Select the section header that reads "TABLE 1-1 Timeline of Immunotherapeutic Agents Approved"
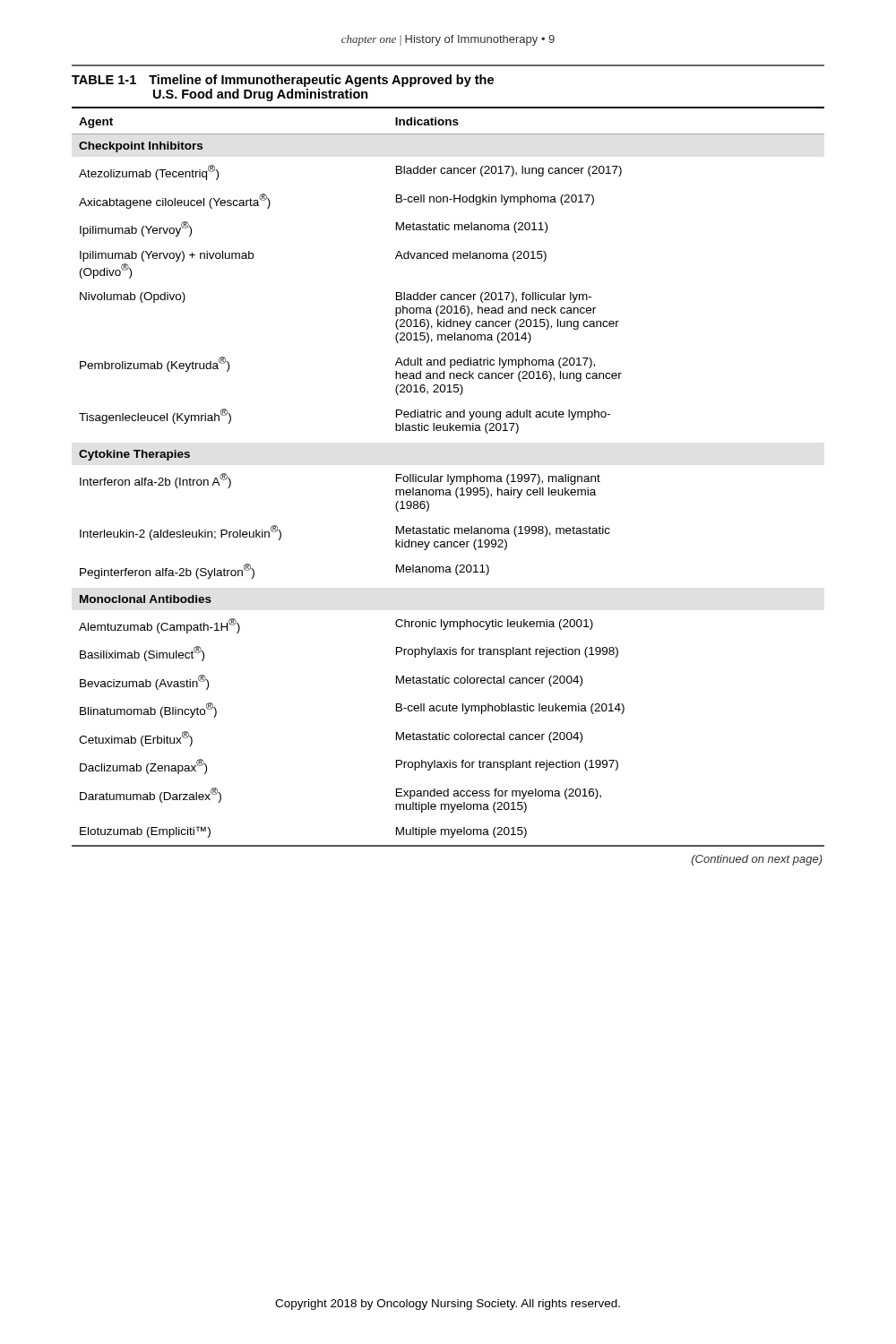896x1344 pixels. point(448,87)
